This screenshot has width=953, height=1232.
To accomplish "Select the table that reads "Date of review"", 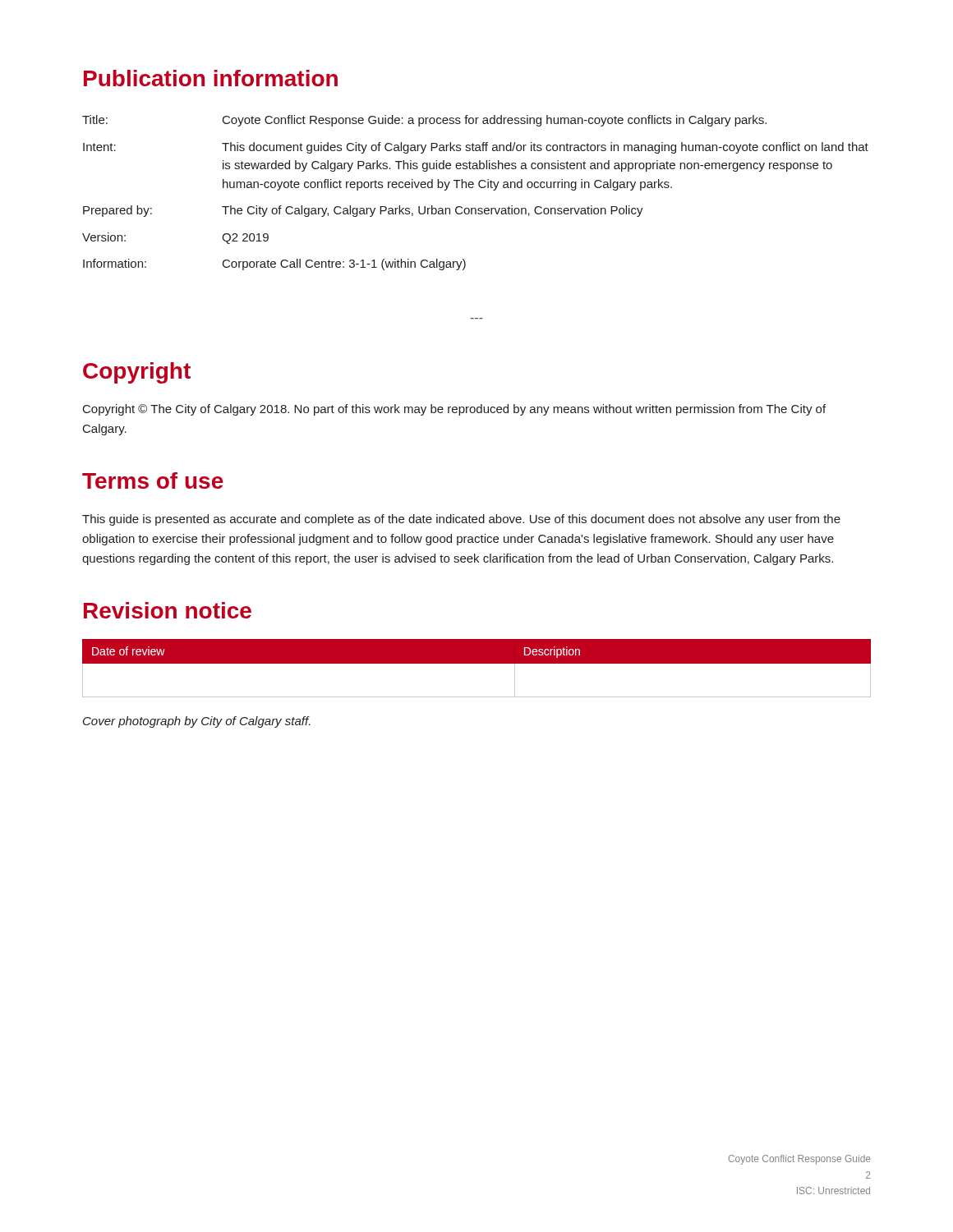I will tap(476, 668).
